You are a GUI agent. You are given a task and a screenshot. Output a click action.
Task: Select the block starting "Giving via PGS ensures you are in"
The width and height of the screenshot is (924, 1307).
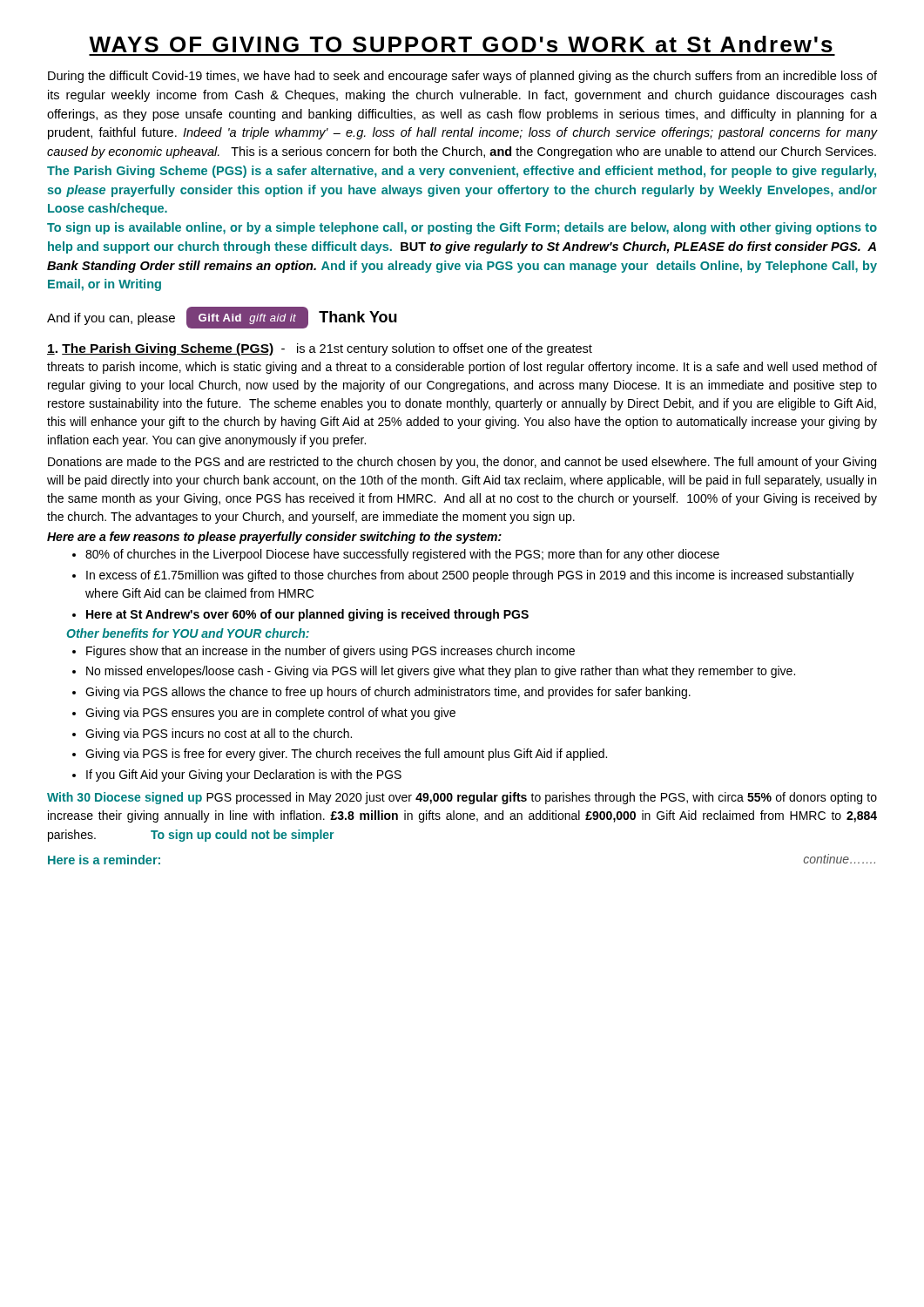(x=270, y=714)
